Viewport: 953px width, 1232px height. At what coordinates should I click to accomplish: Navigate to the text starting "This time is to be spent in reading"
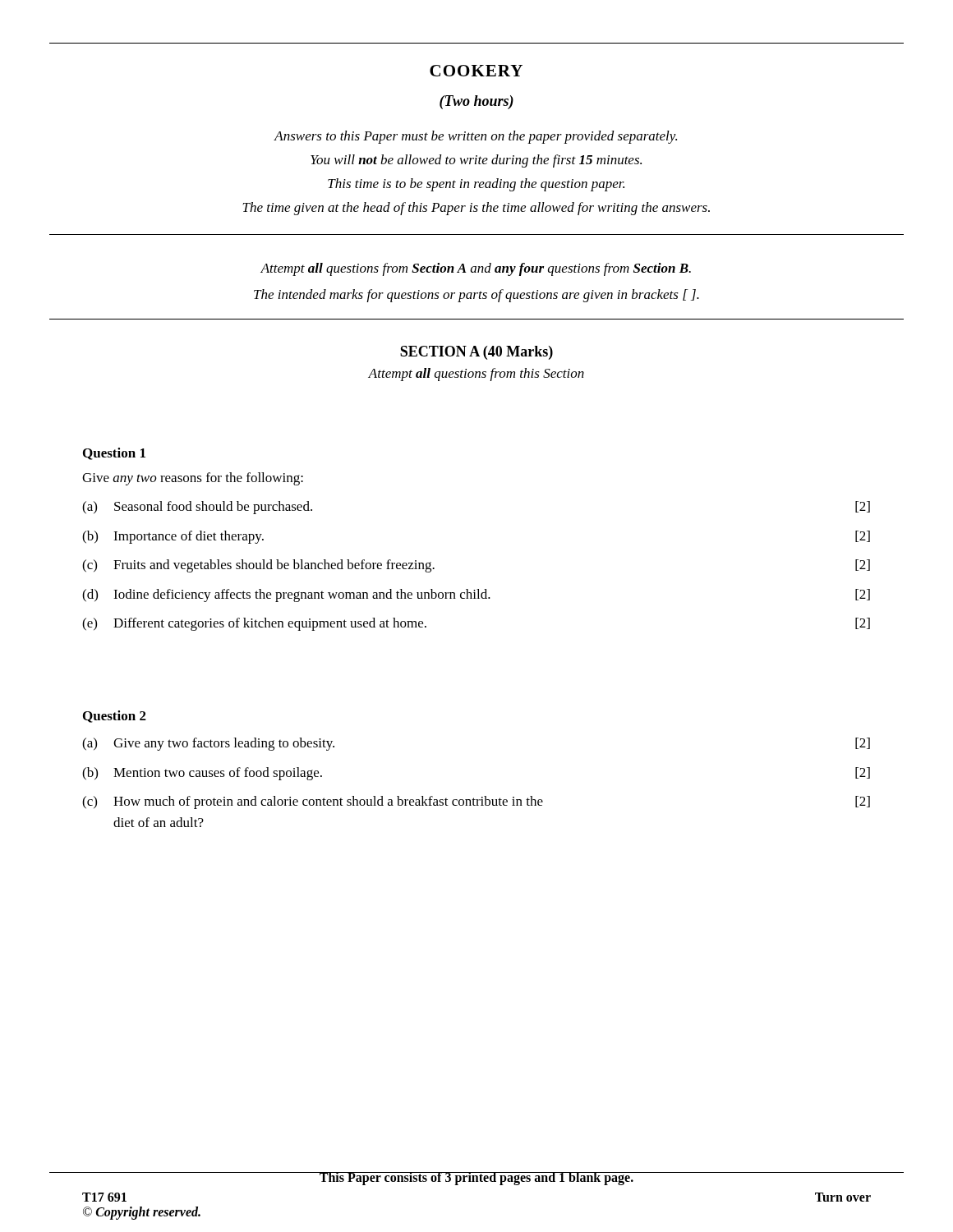[x=476, y=183]
